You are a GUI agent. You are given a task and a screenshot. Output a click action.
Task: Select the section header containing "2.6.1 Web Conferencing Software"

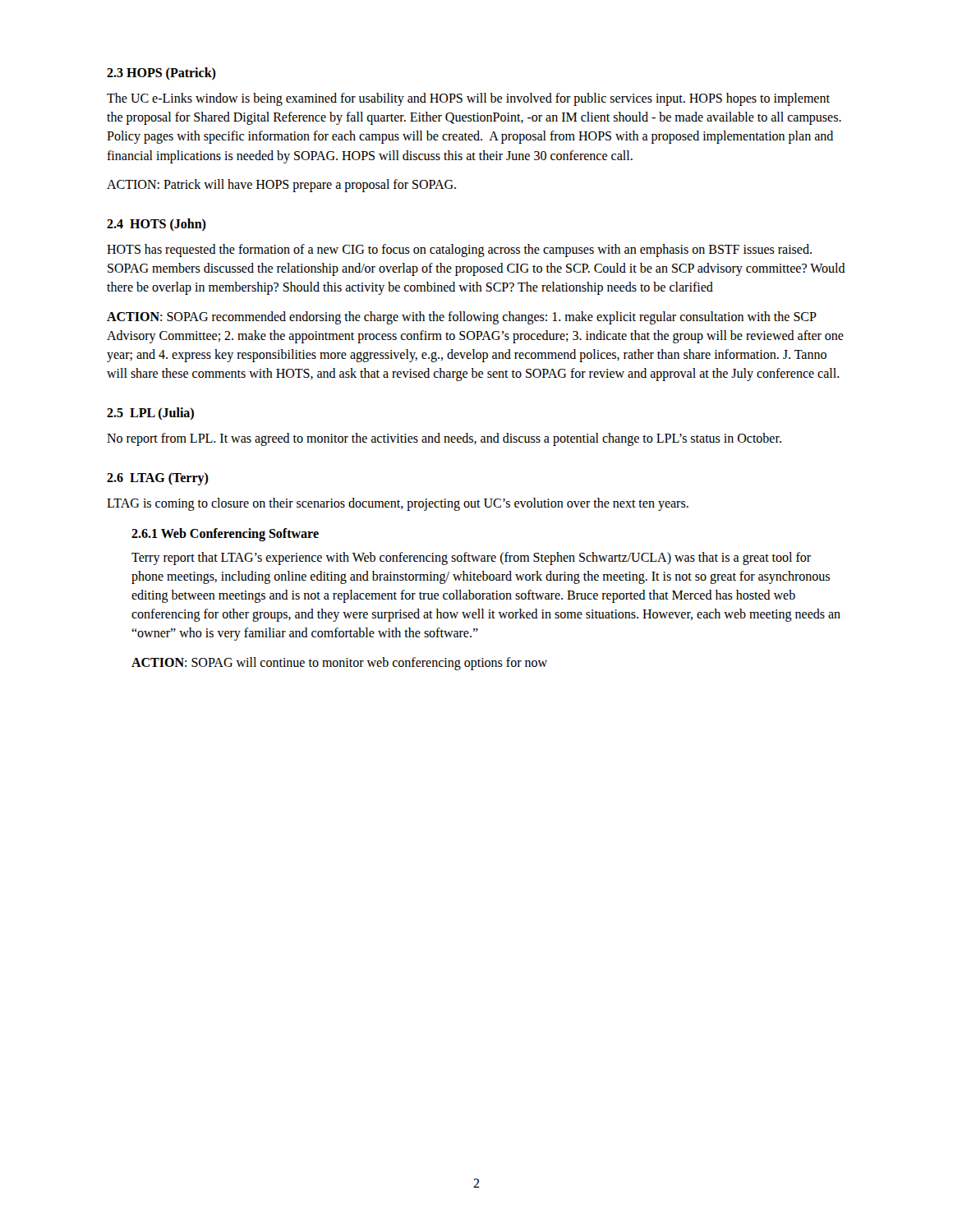click(x=225, y=533)
